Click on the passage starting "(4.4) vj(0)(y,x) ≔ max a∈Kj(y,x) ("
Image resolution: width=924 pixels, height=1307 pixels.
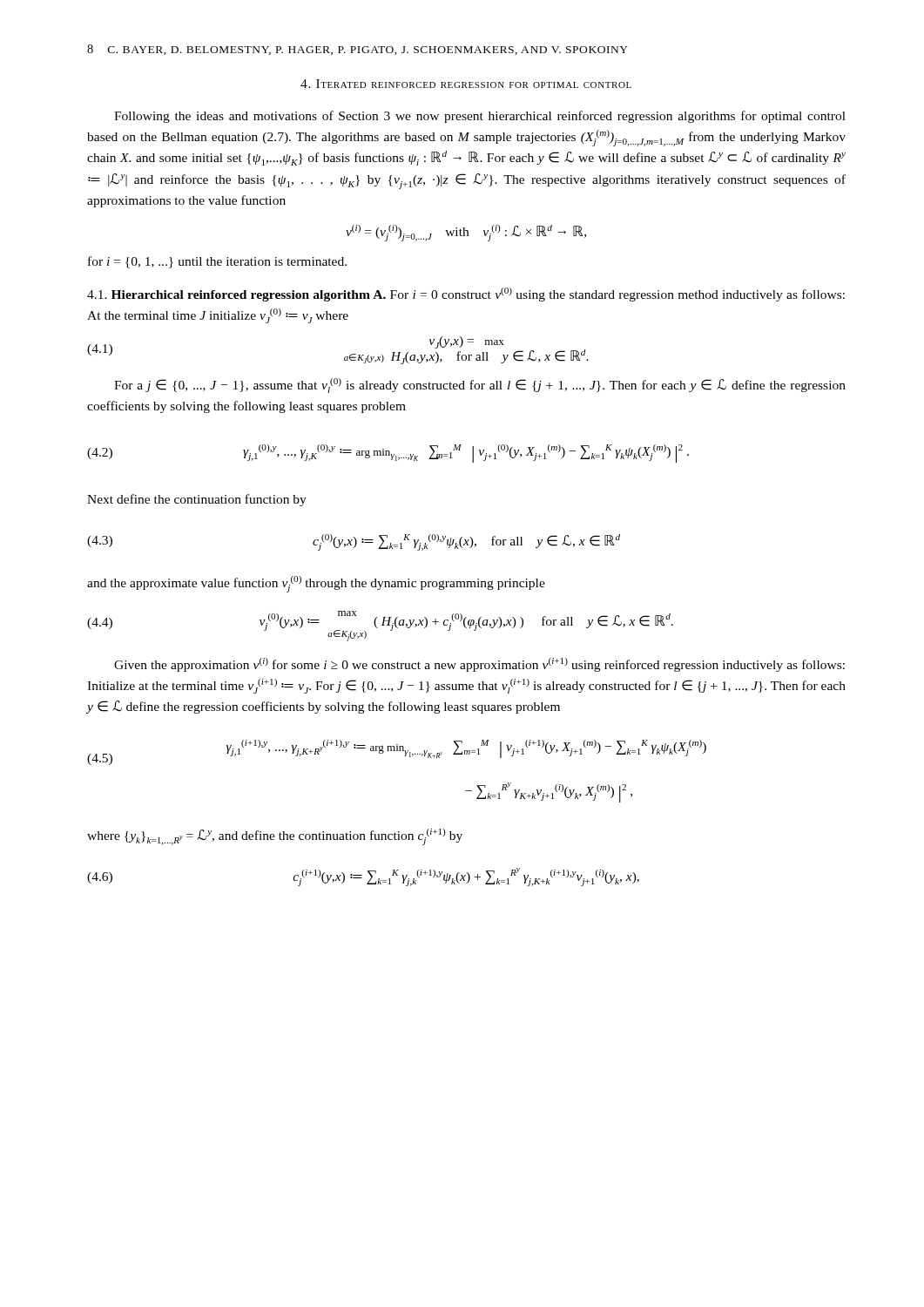pos(466,622)
